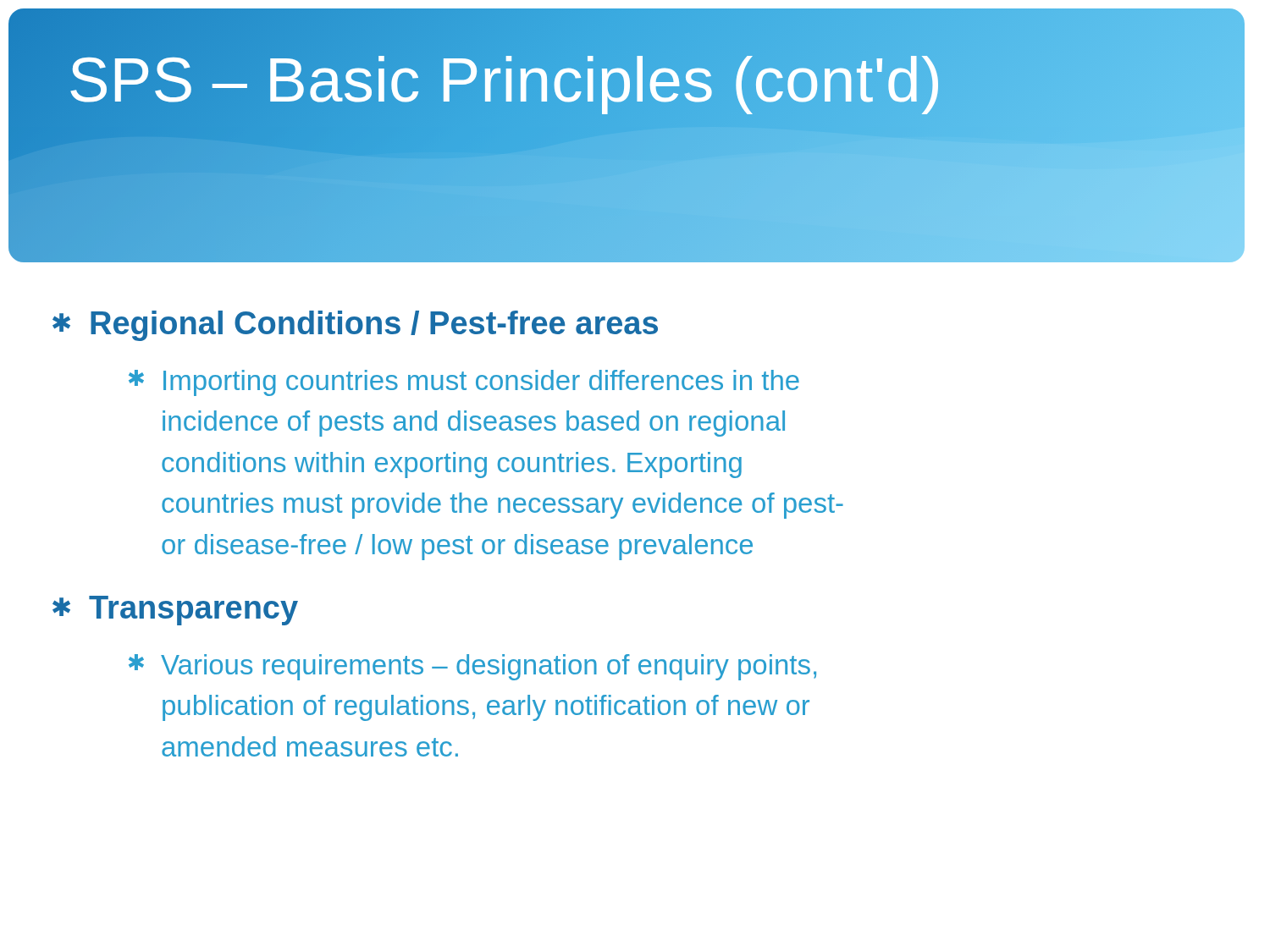
Task: Click on the list item with the text "✱ Importing countries must consider differences in the"
Action: (x=486, y=463)
